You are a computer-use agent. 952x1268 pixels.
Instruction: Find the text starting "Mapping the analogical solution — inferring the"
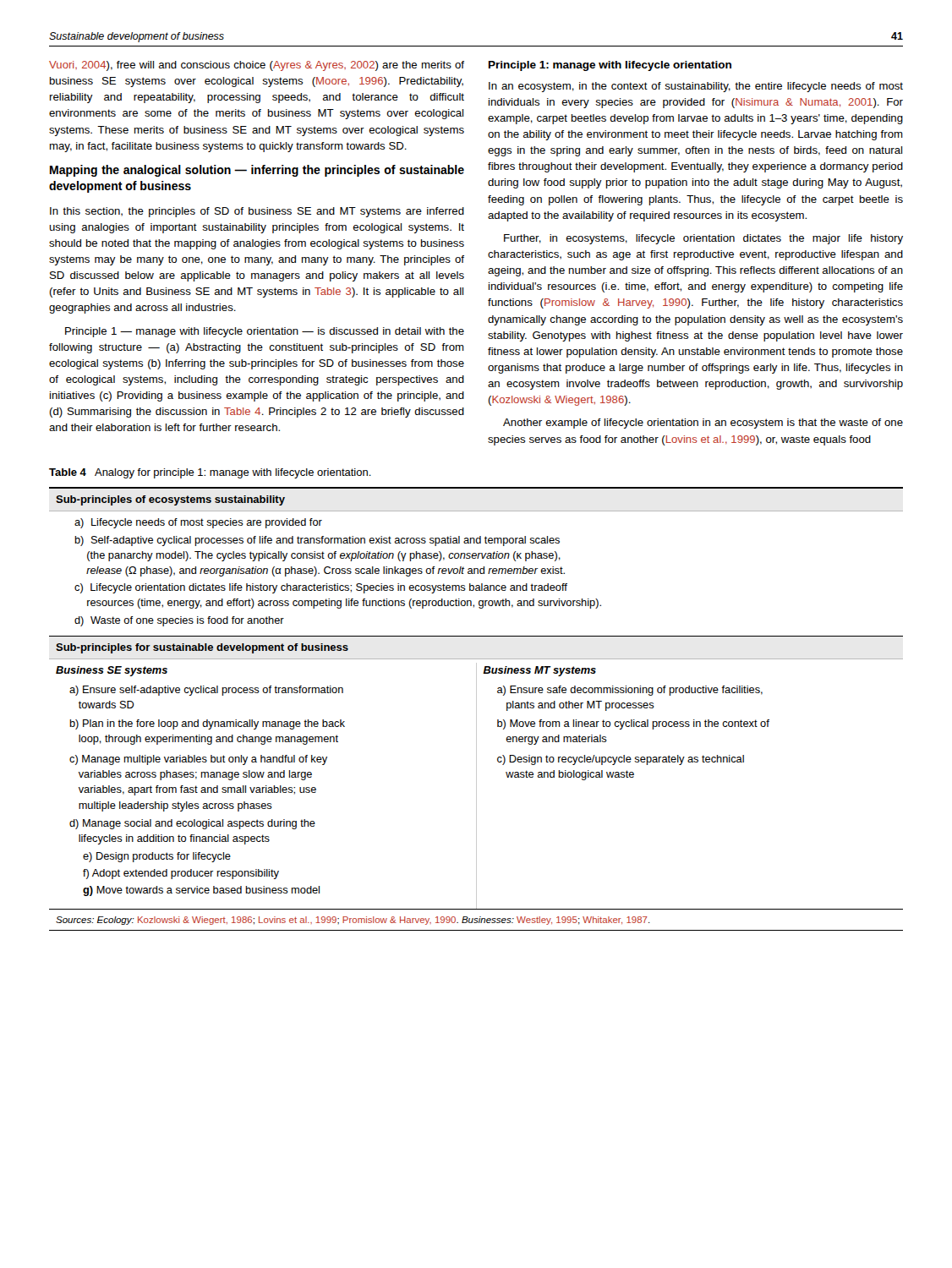click(257, 178)
